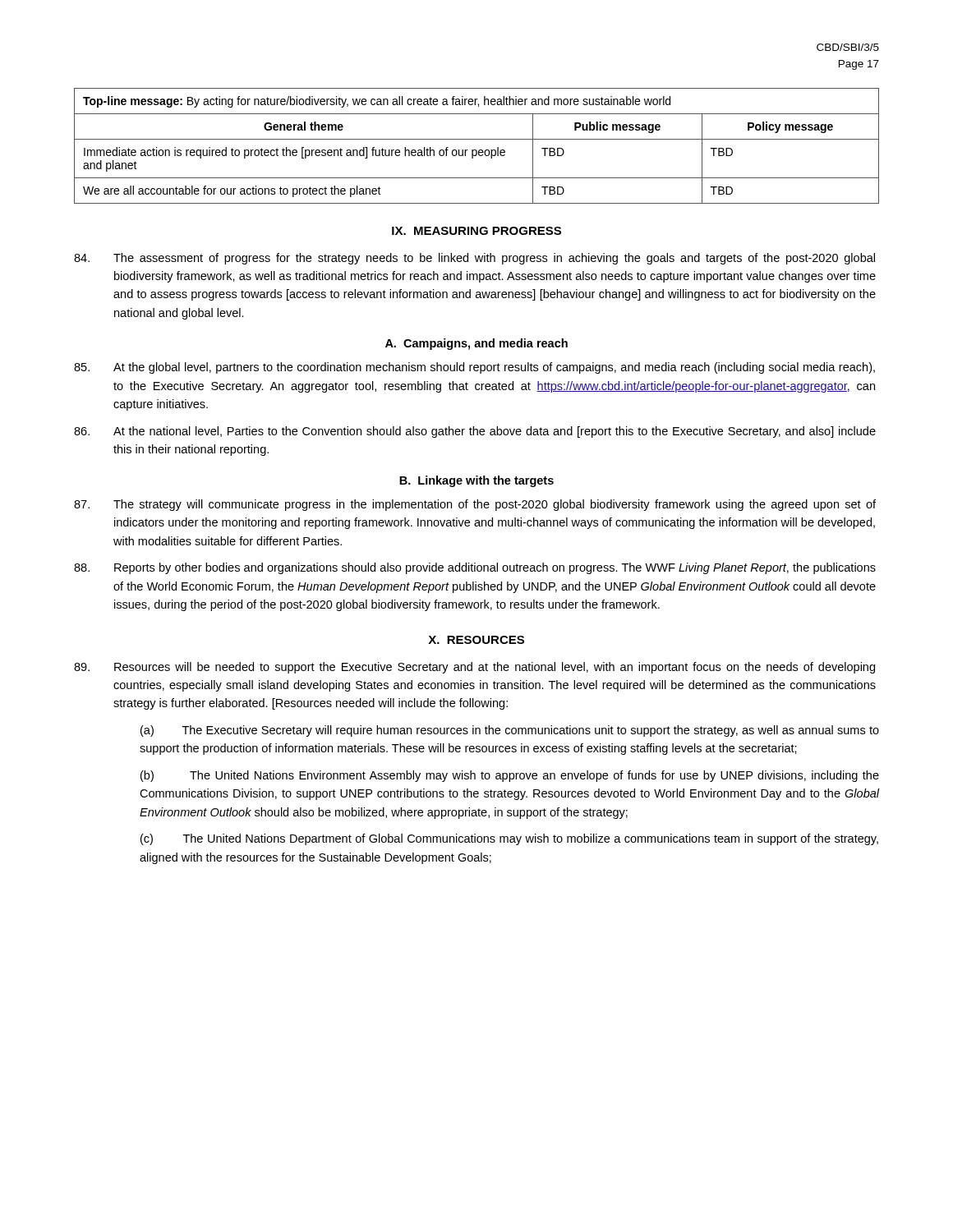Viewport: 953px width, 1232px height.
Task: Find the section header that says "A. Campaigns, and media"
Action: pyautogui.click(x=476, y=344)
